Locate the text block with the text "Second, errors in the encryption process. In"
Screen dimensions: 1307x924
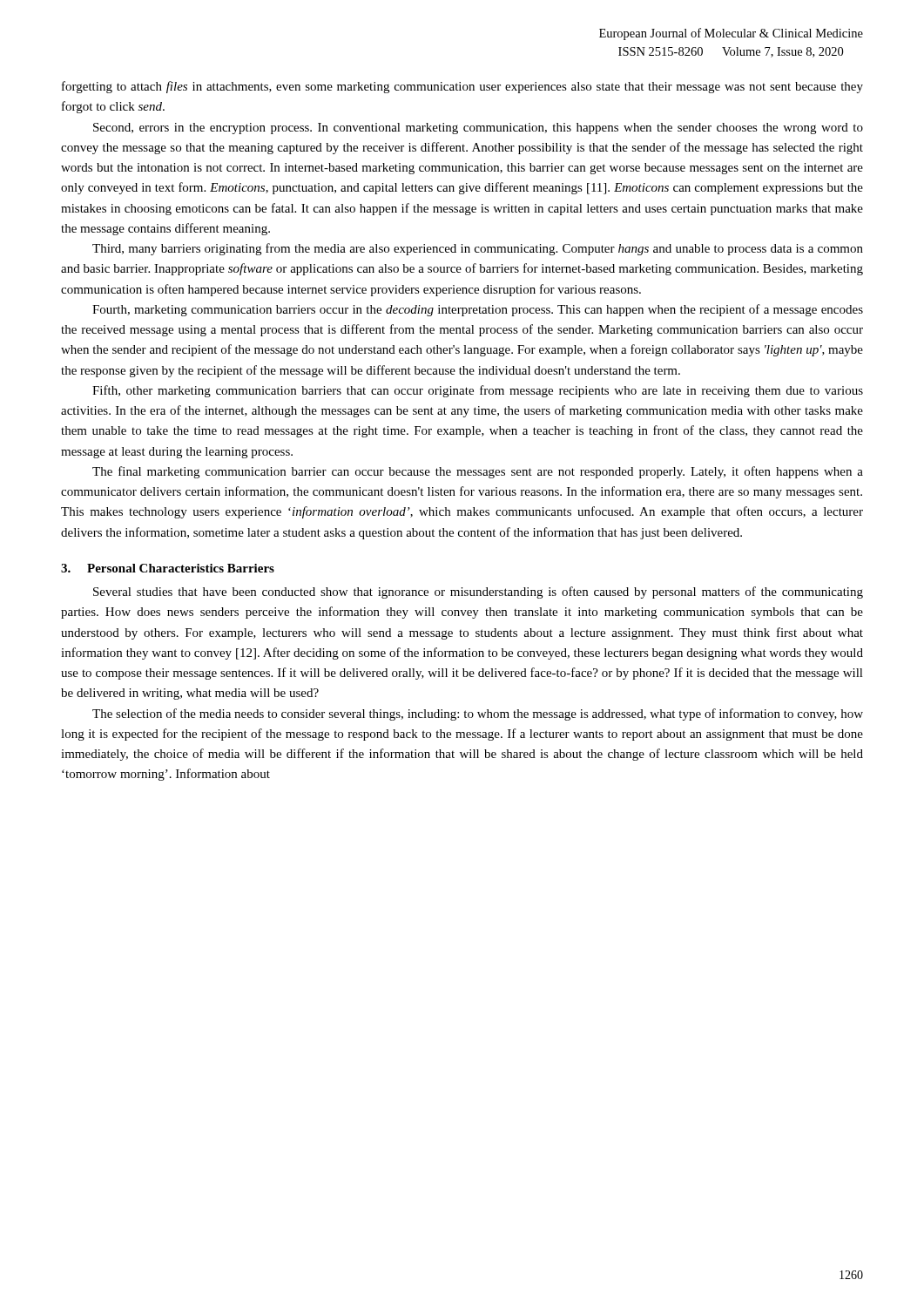[462, 178]
